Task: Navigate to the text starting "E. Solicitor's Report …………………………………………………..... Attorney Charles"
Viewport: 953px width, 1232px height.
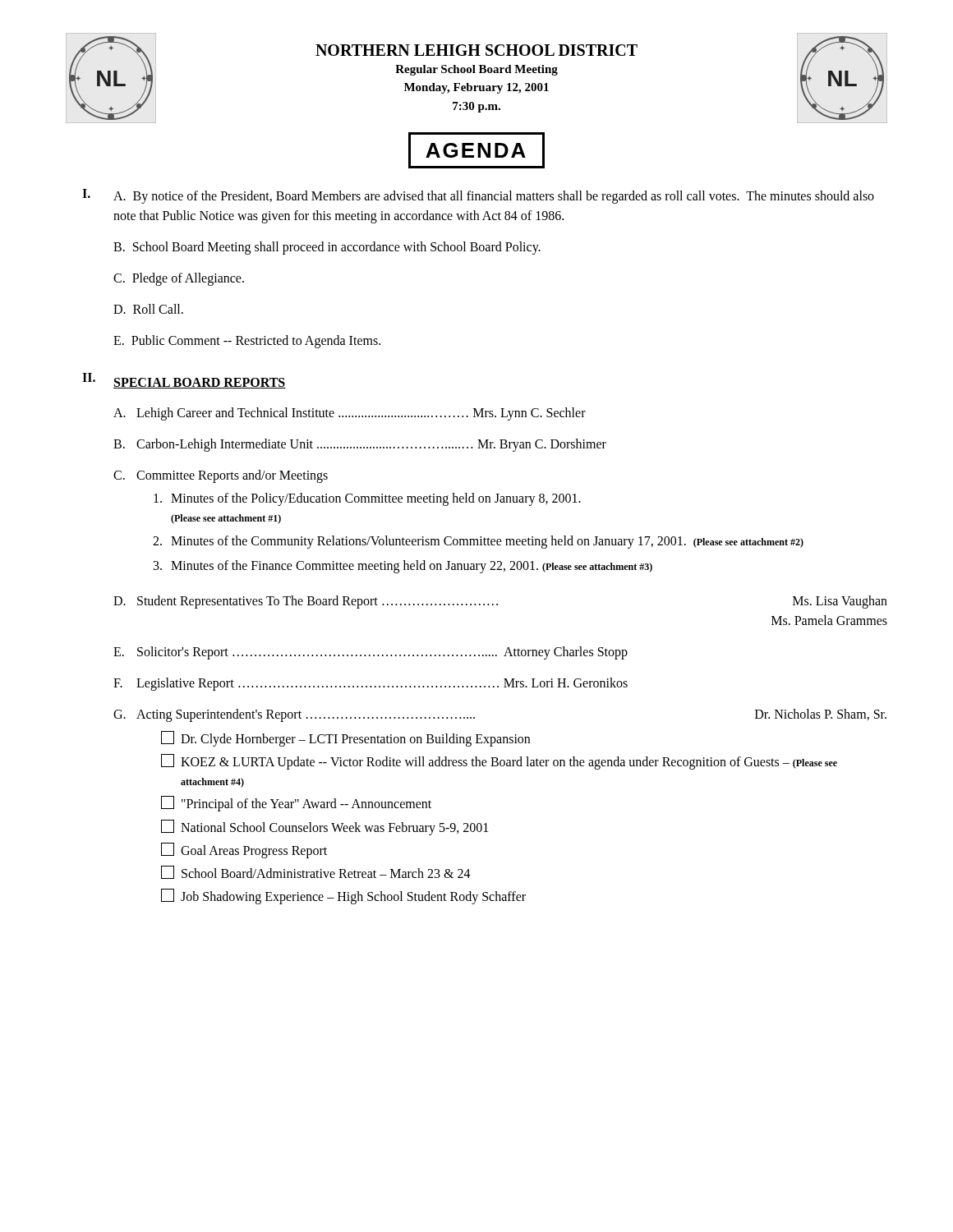Action: coord(500,652)
